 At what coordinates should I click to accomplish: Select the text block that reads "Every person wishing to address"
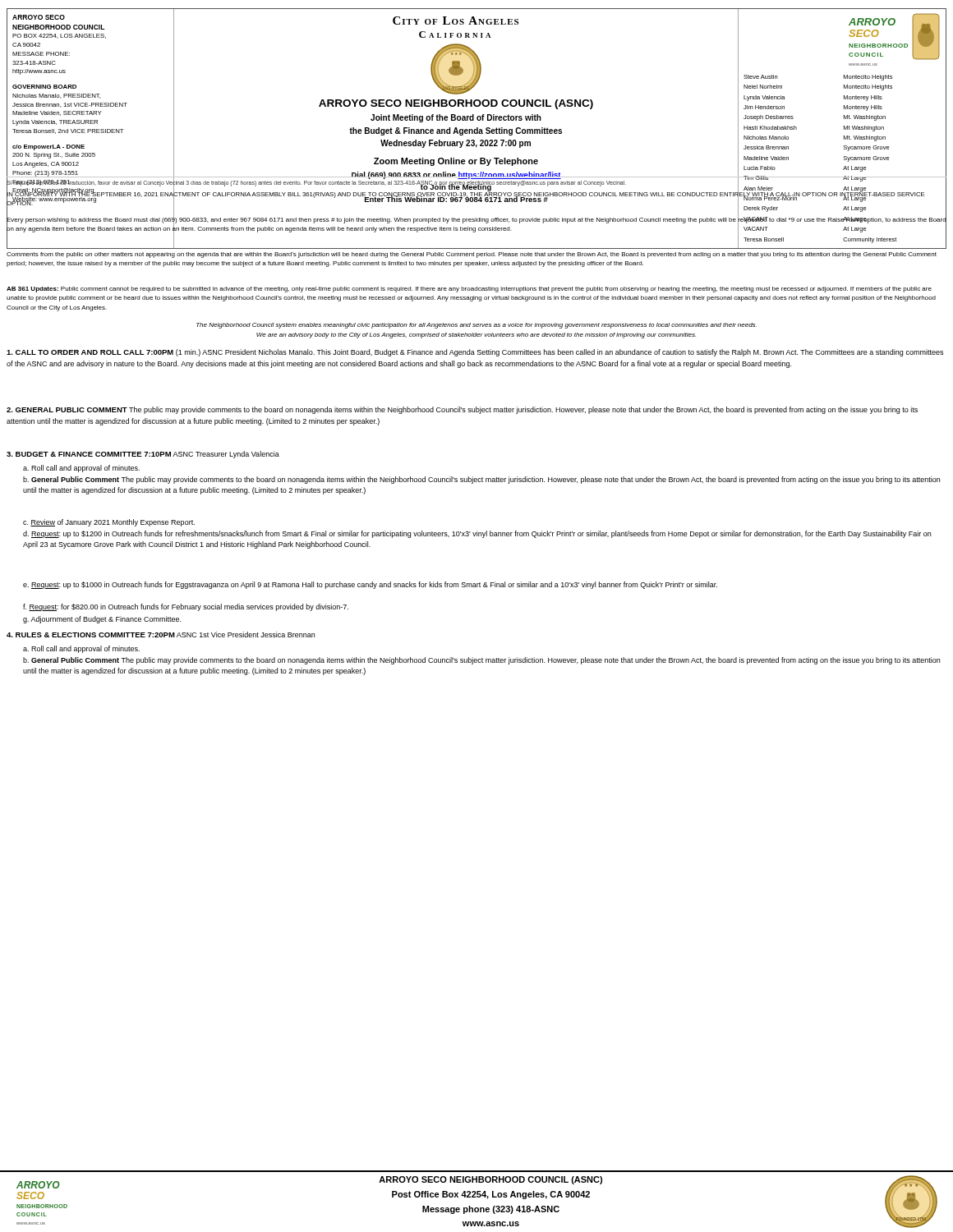(476, 224)
